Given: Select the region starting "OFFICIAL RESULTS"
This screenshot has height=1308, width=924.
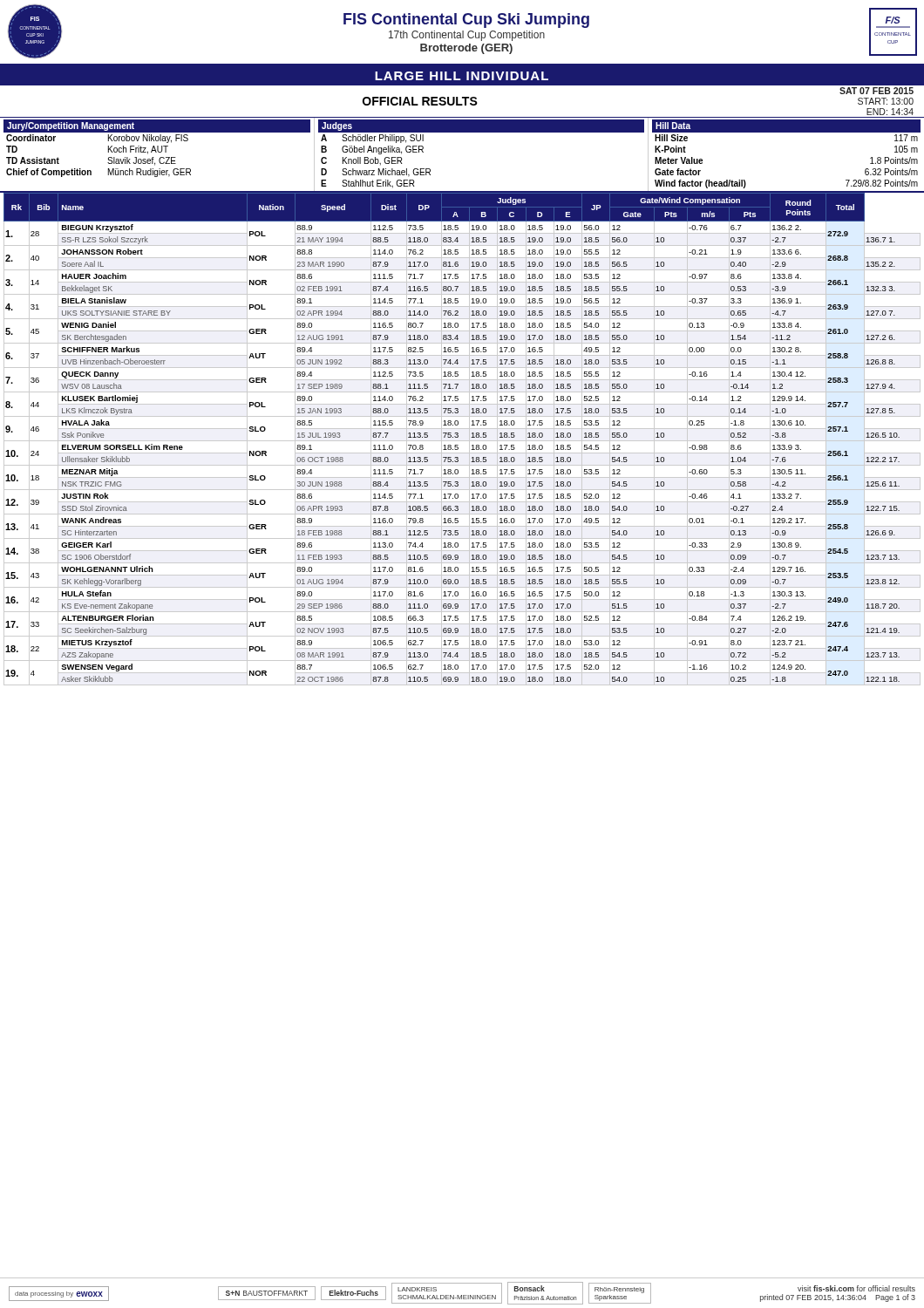Looking at the screenshot, I should pyautogui.click(x=420, y=101).
